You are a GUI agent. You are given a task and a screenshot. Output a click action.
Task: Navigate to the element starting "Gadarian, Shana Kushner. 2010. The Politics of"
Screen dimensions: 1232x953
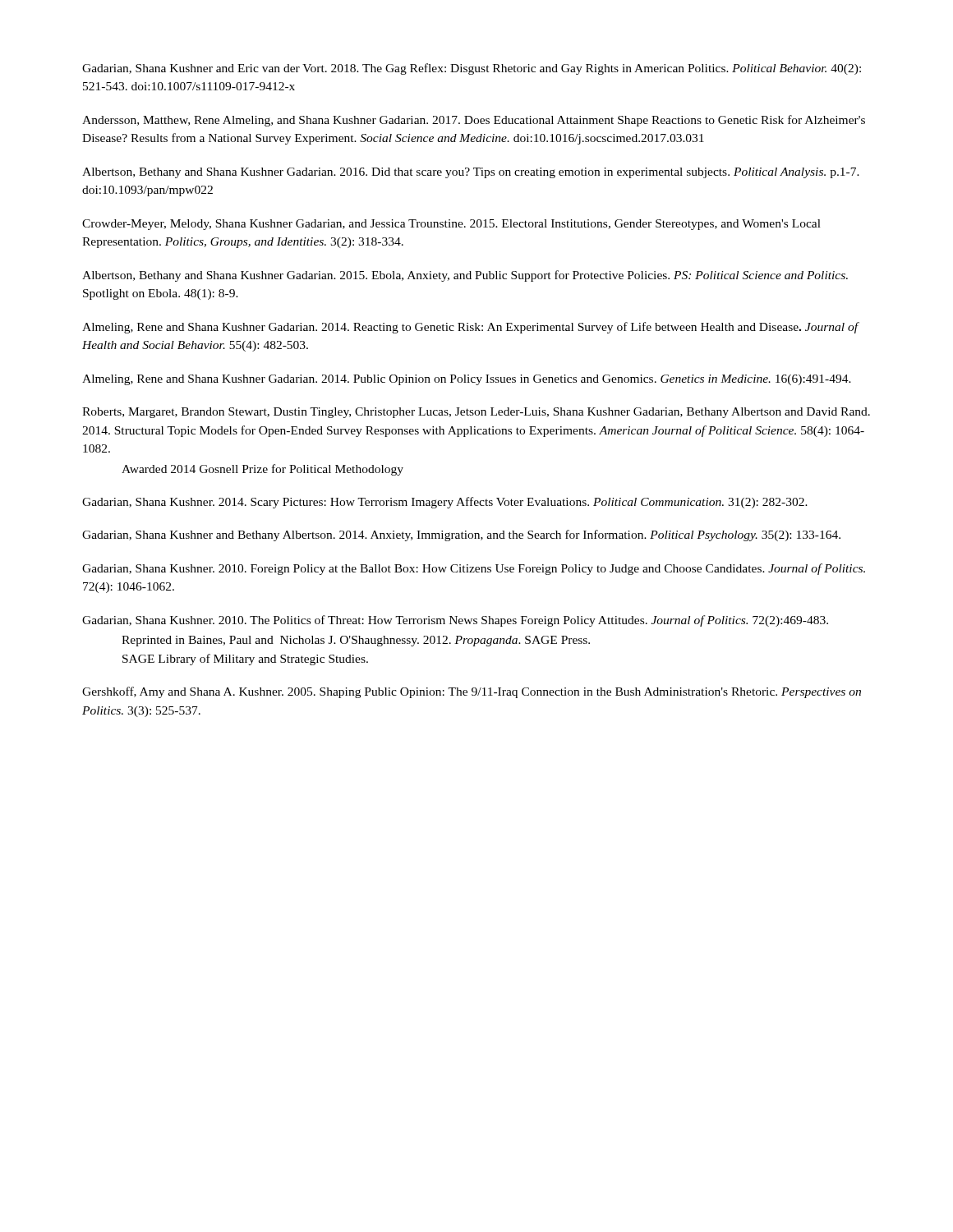coord(476,640)
